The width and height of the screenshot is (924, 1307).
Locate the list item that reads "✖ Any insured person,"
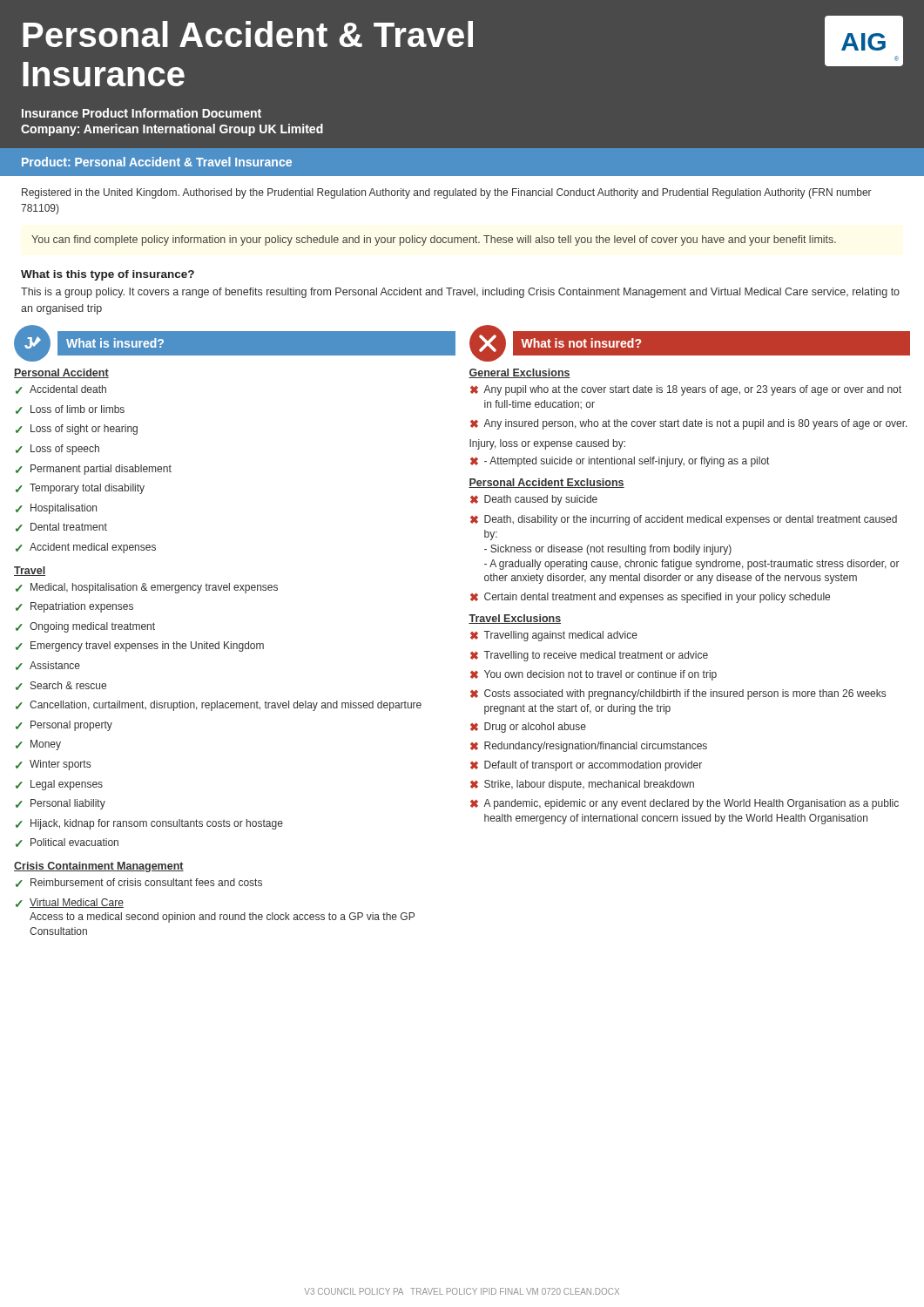coord(688,424)
